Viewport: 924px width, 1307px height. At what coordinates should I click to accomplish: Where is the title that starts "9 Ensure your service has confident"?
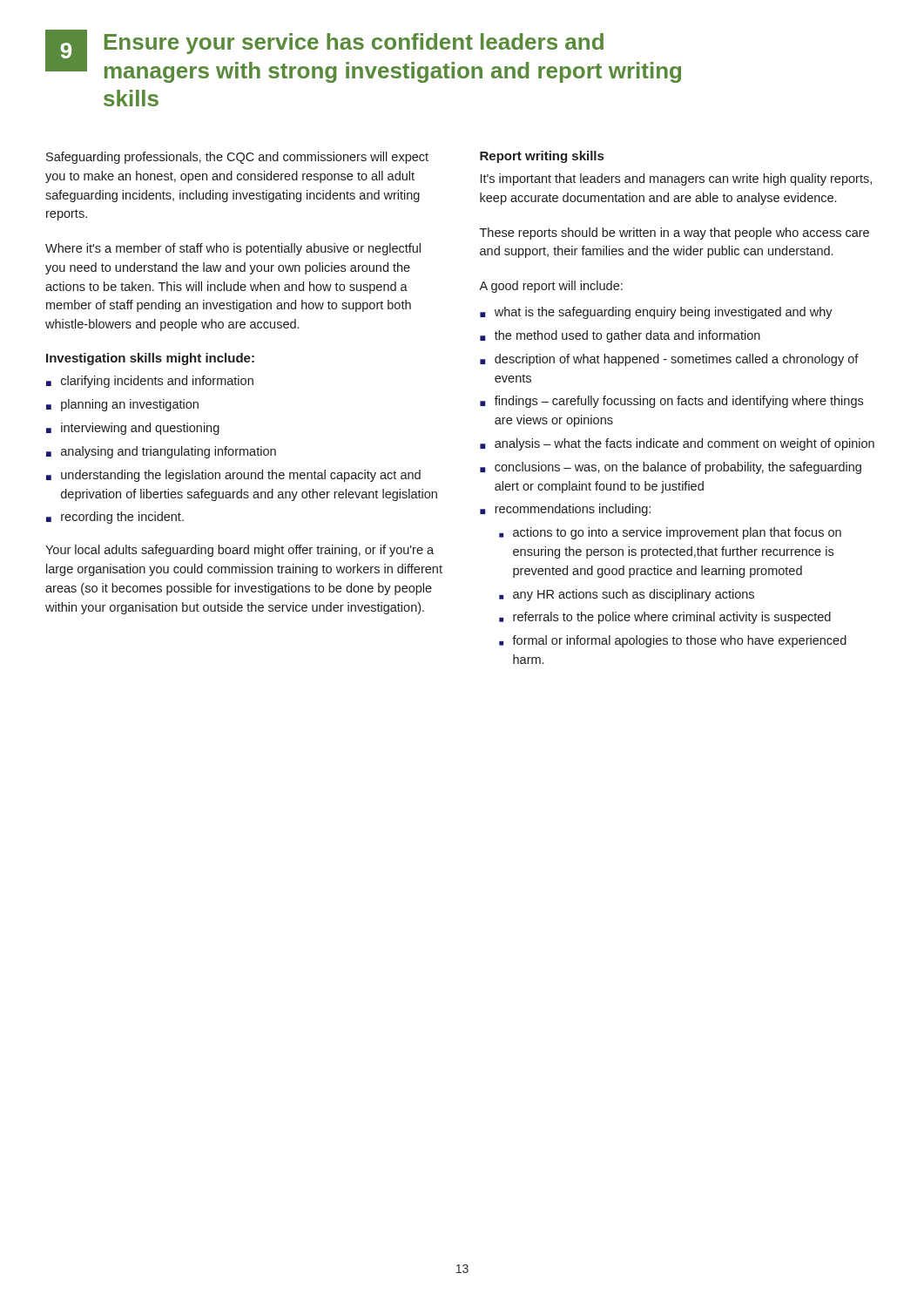click(364, 70)
